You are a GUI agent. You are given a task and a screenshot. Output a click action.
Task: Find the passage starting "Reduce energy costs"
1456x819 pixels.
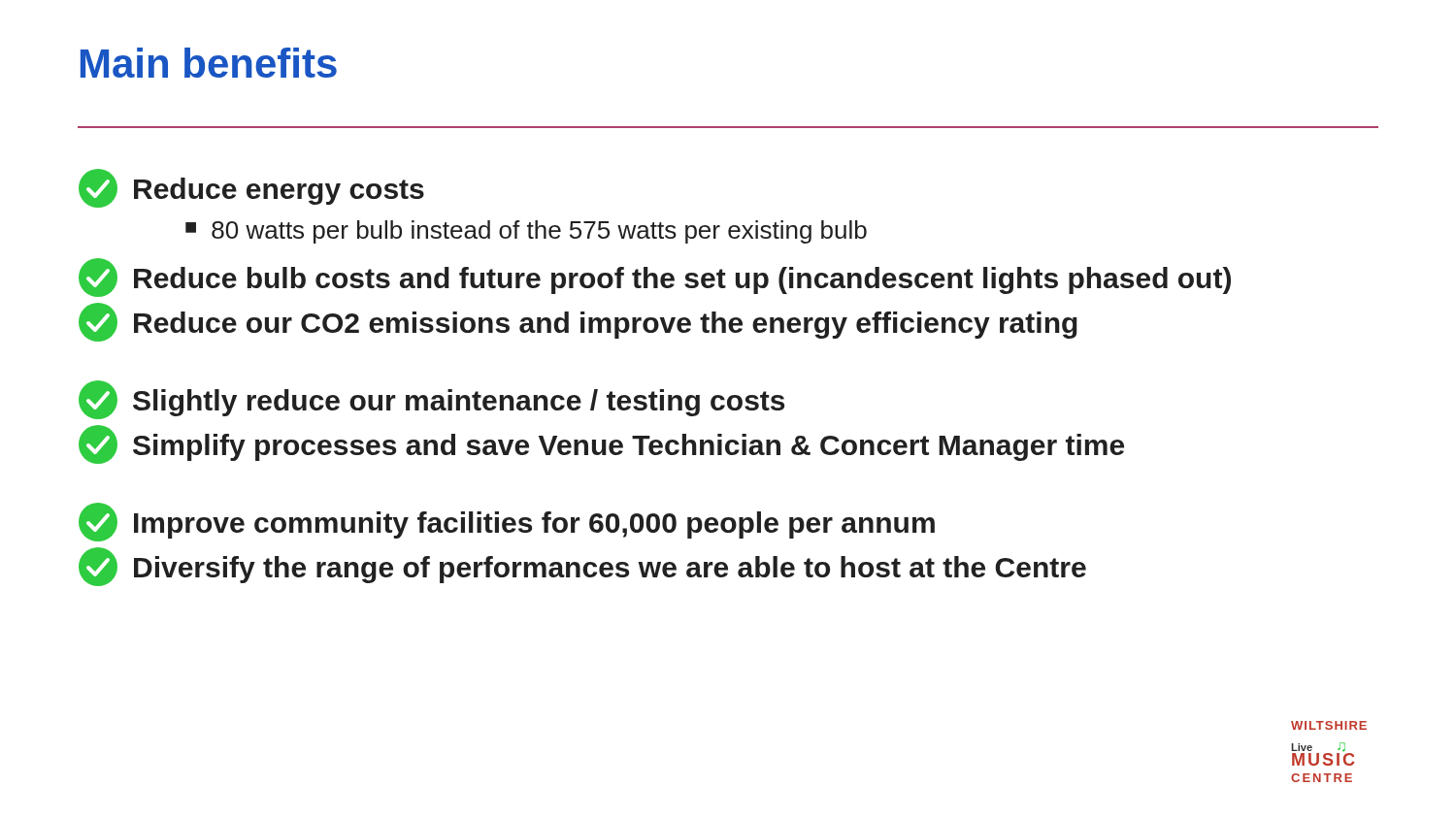click(x=251, y=188)
